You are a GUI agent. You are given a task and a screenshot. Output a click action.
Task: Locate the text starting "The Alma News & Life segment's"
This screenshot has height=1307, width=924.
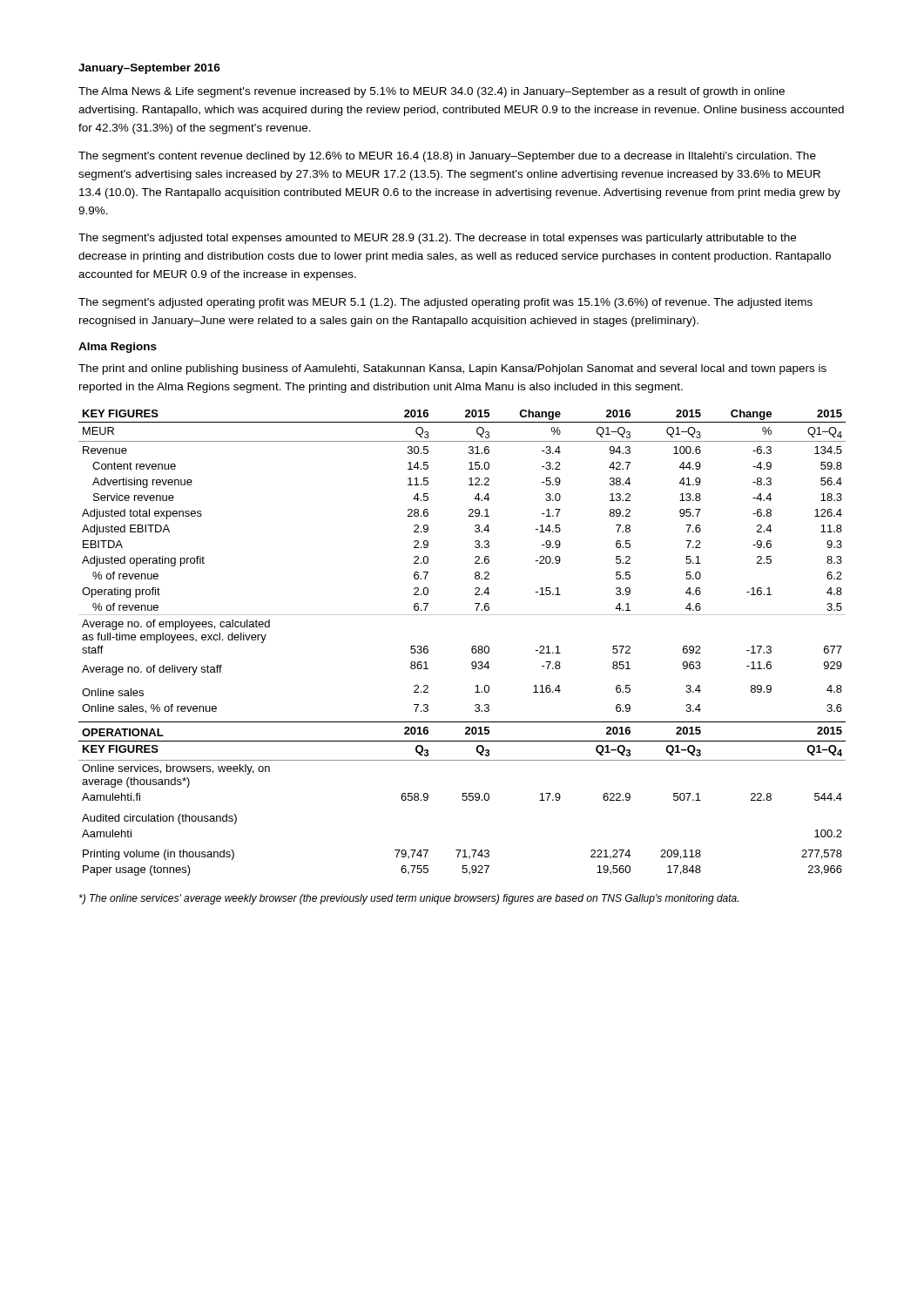(x=461, y=109)
